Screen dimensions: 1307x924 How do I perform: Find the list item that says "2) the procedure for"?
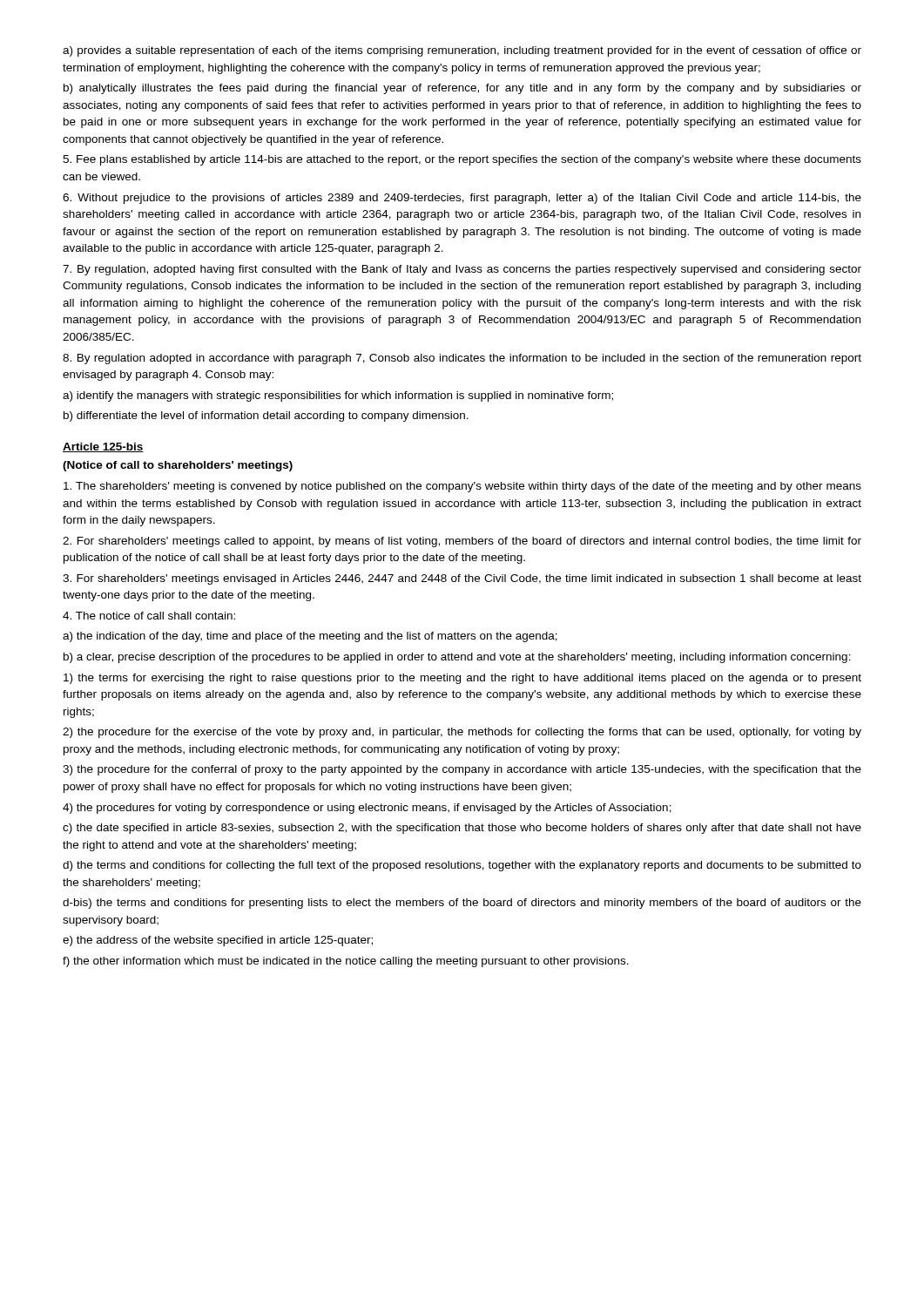(x=462, y=740)
